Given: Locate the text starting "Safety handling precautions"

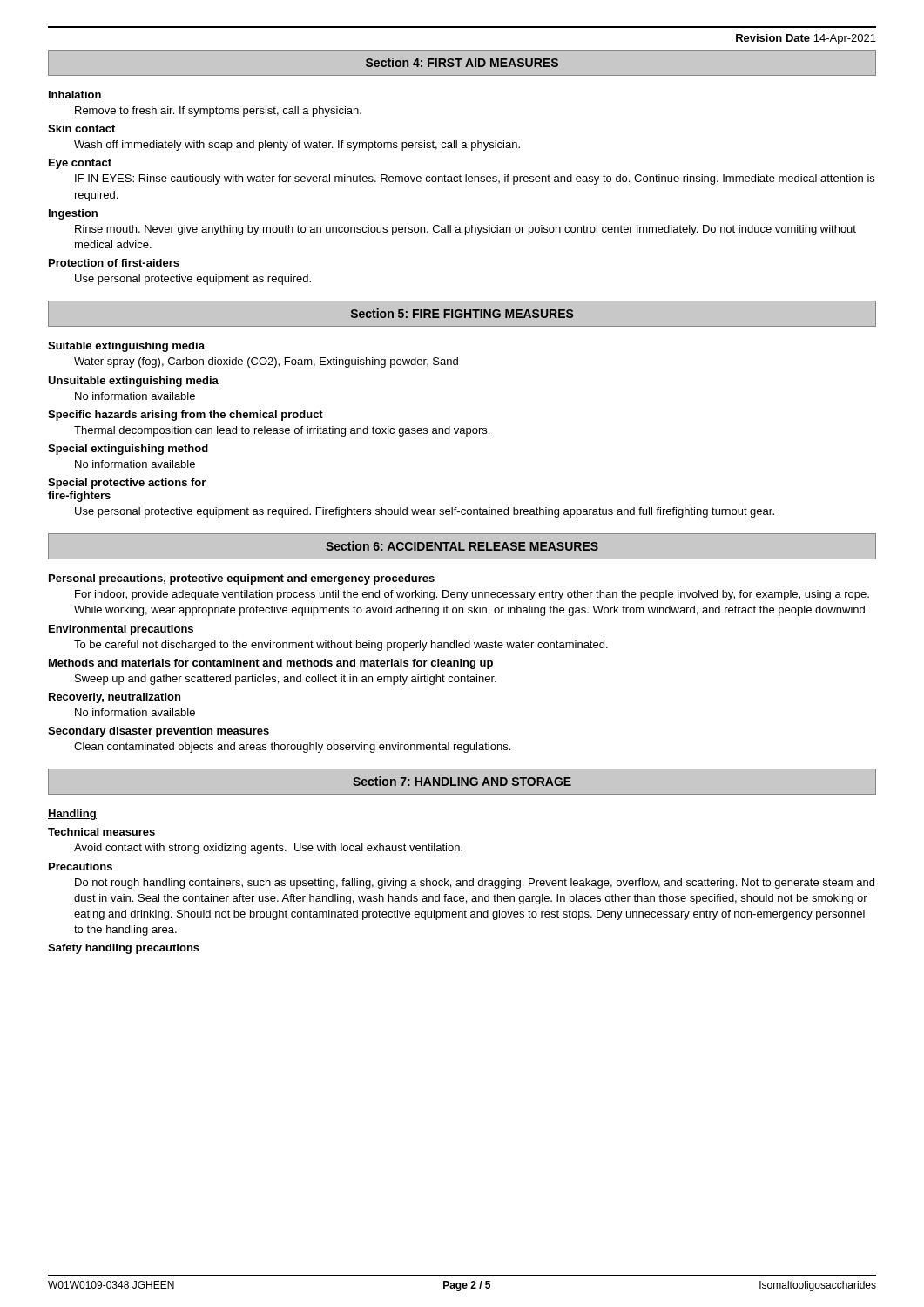Looking at the screenshot, I should [x=124, y=949].
